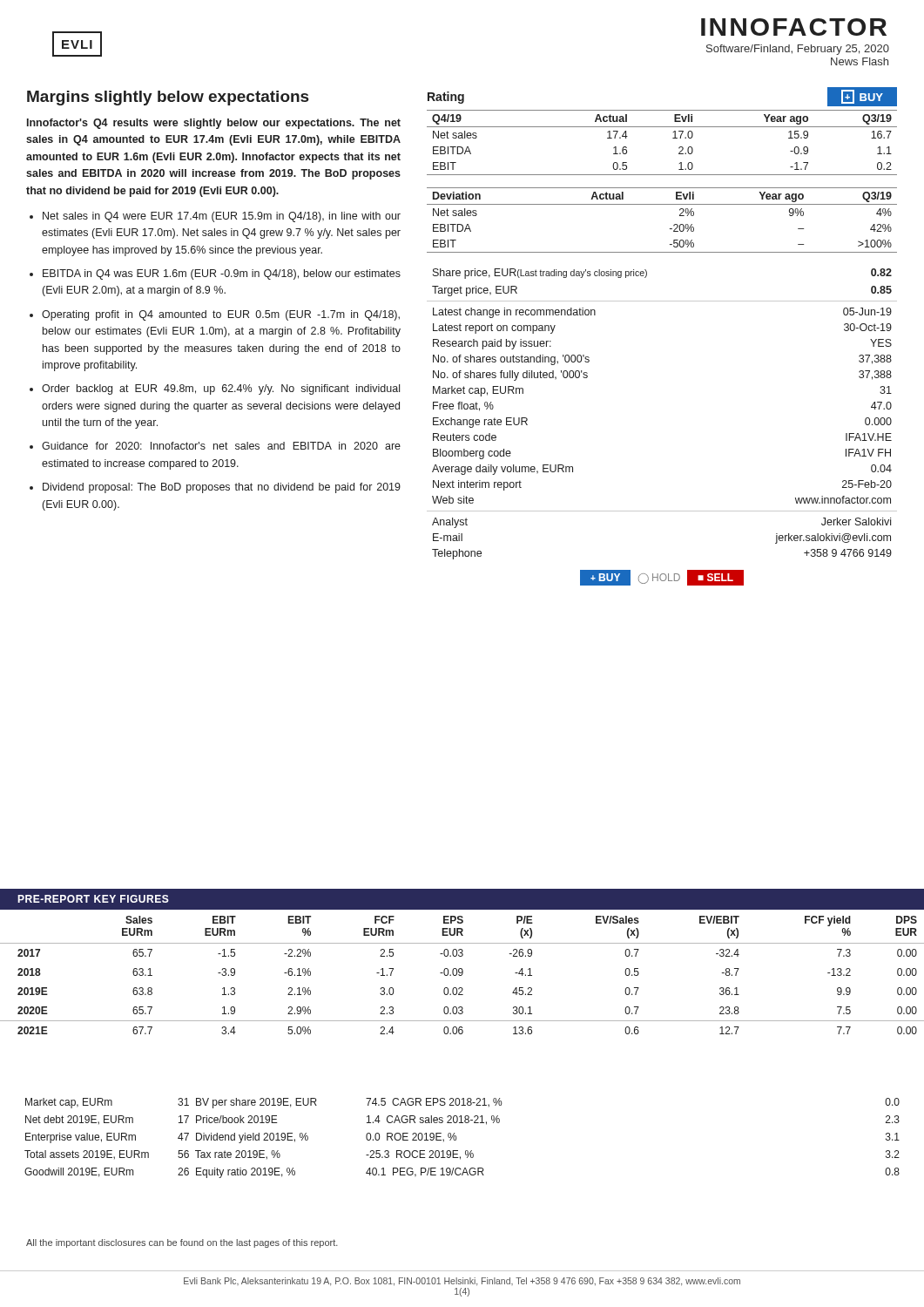
Task: Click on the text block that reads "All the important disclosures can be"
Action: 182,1243
